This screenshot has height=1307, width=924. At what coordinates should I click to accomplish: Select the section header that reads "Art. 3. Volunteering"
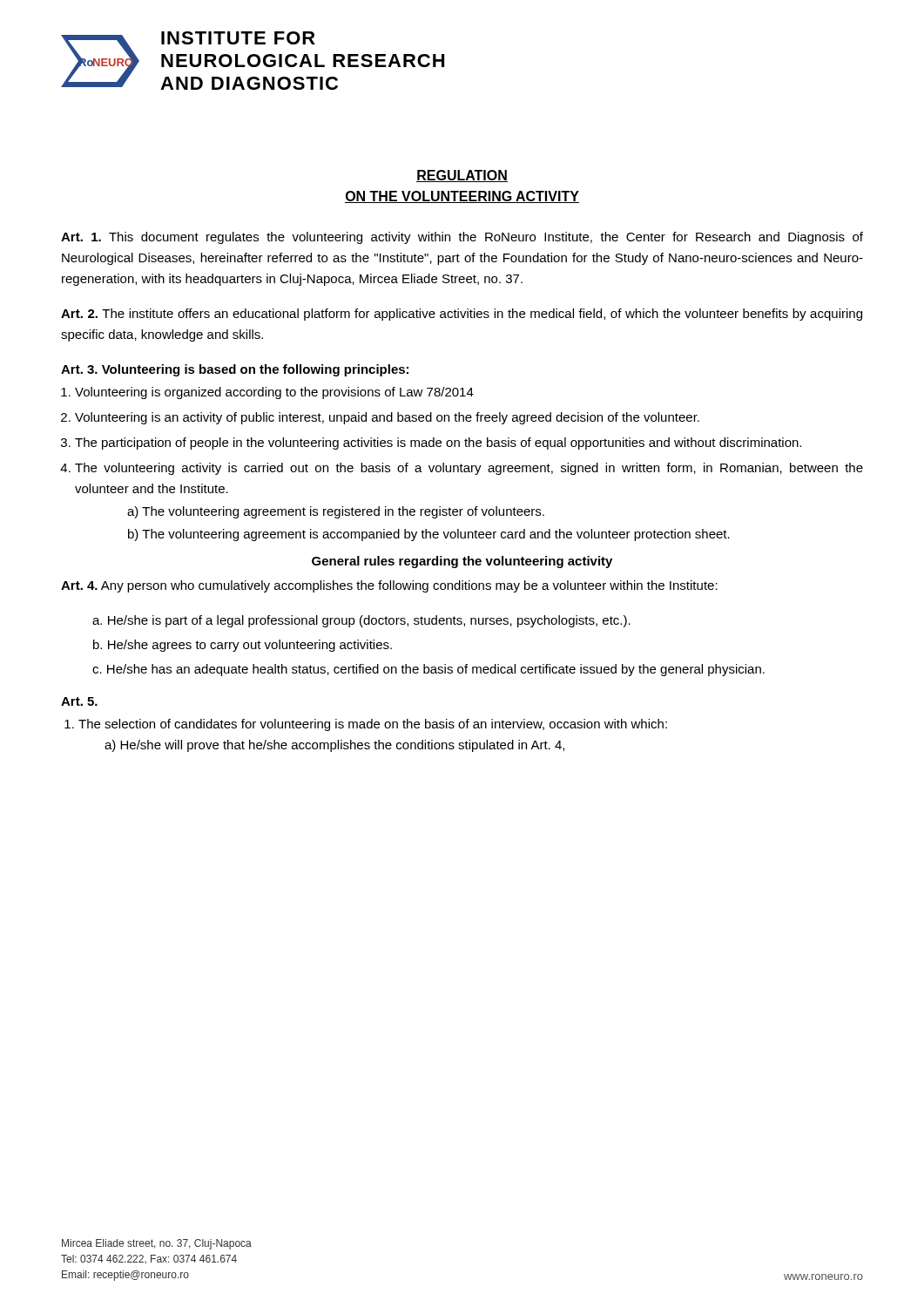235,369
